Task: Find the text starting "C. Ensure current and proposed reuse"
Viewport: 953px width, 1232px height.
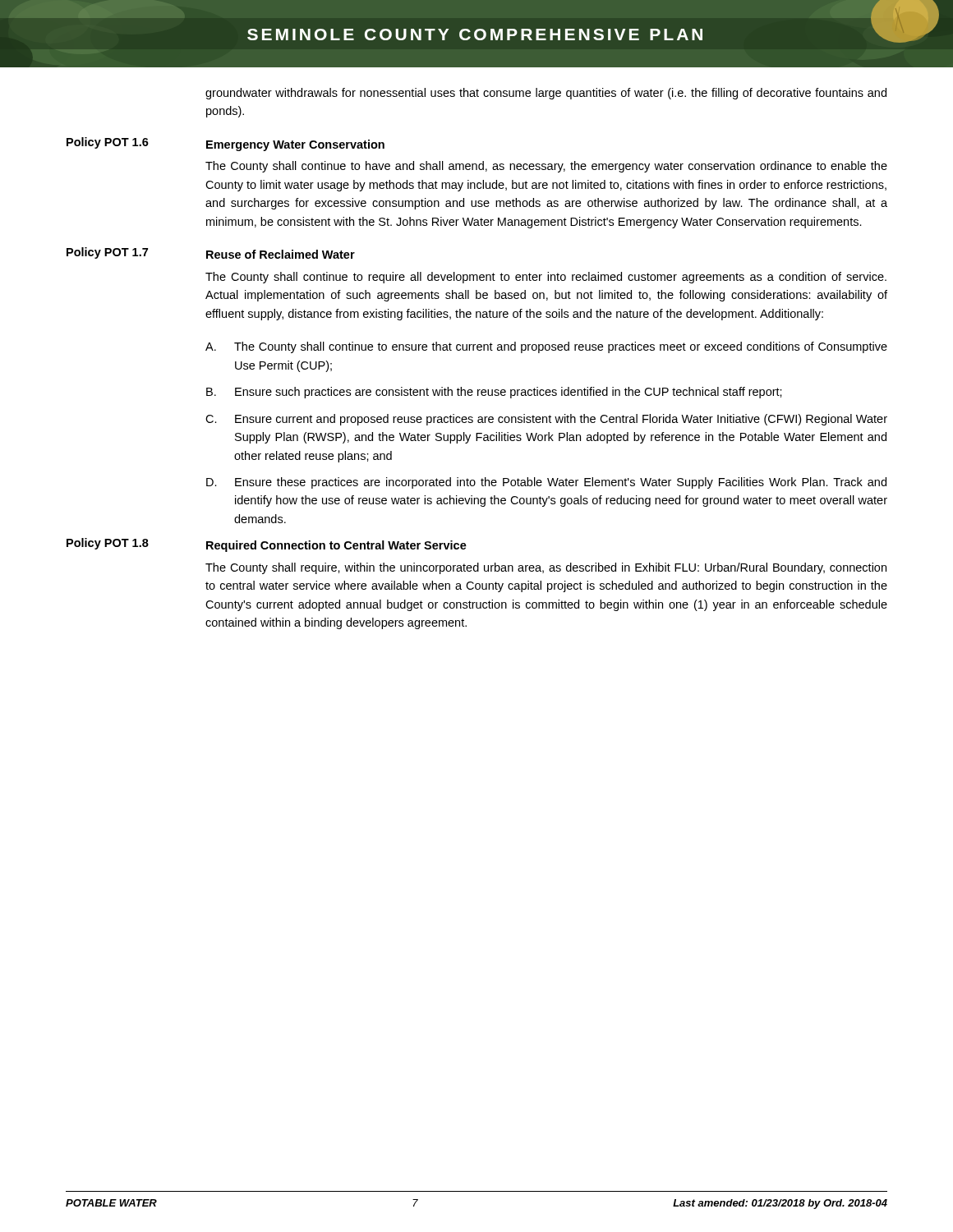Action: point(546,437)
